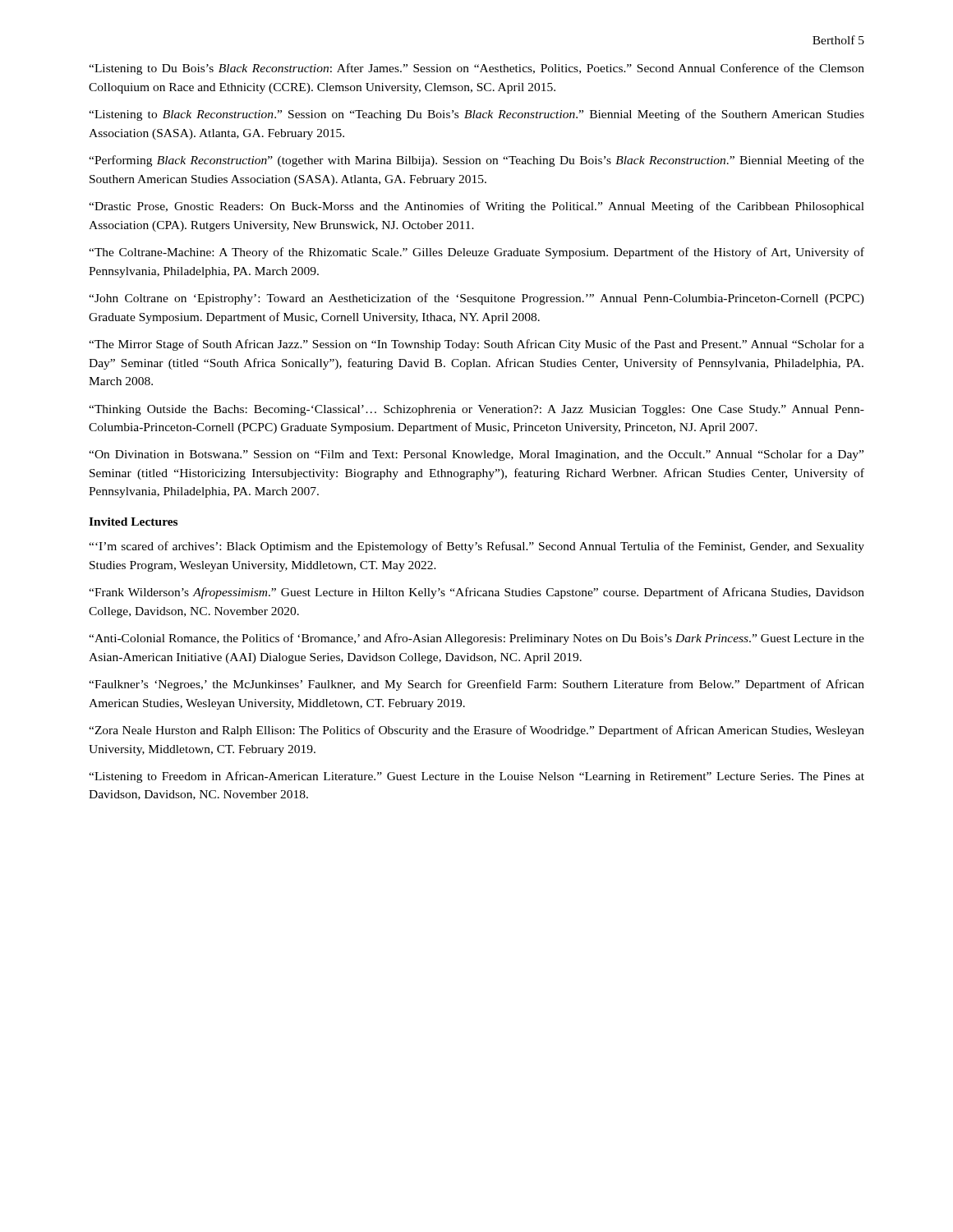Image resolution: width=953 pixels, height=1232 pixels.
Task: Point to the block beginning "“Listening to Black Reconstruction.” Session"
Action: 476,123
